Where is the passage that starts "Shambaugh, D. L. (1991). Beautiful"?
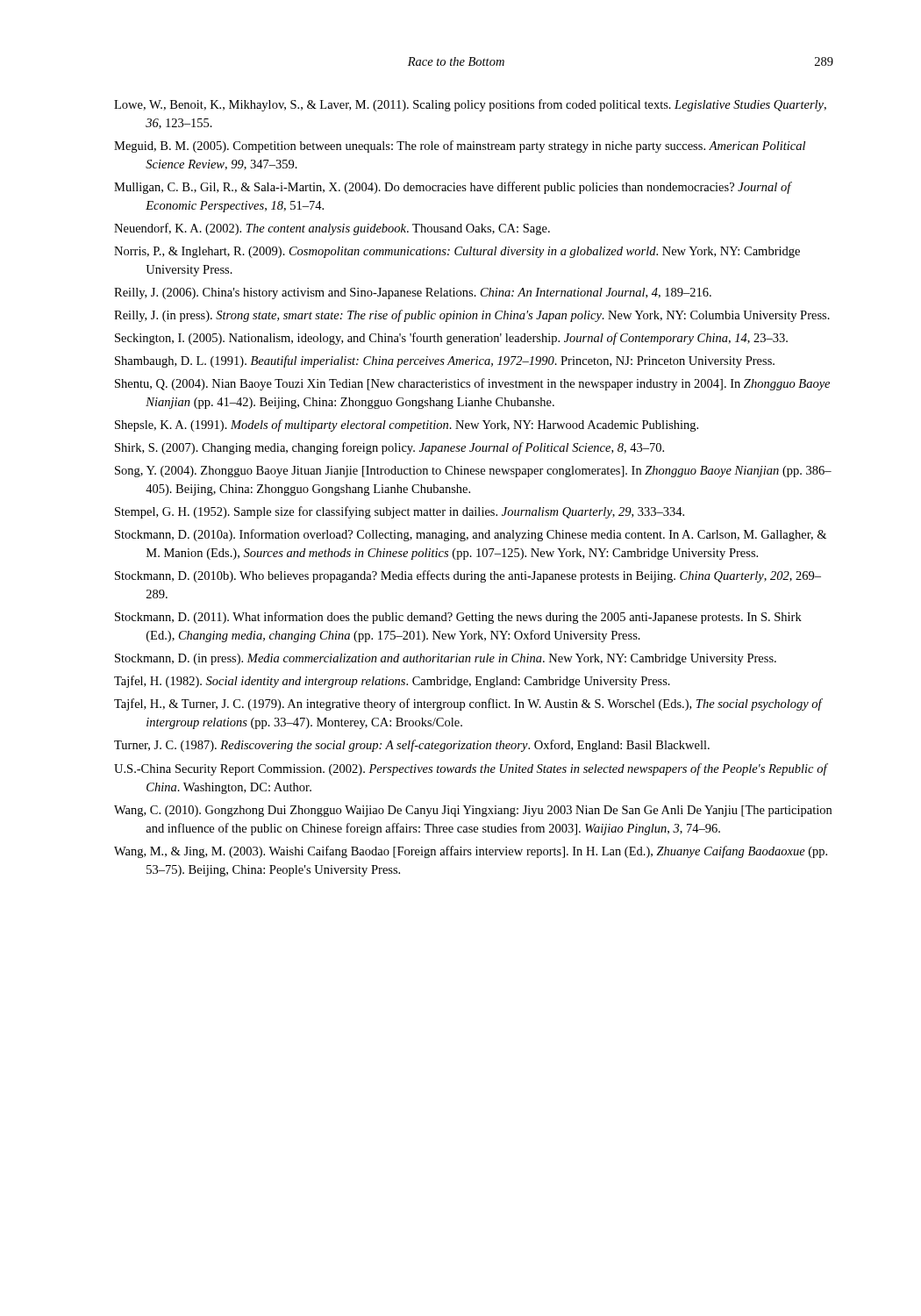The width and height of the screenshot is (921, 1316). click(445, 361)
